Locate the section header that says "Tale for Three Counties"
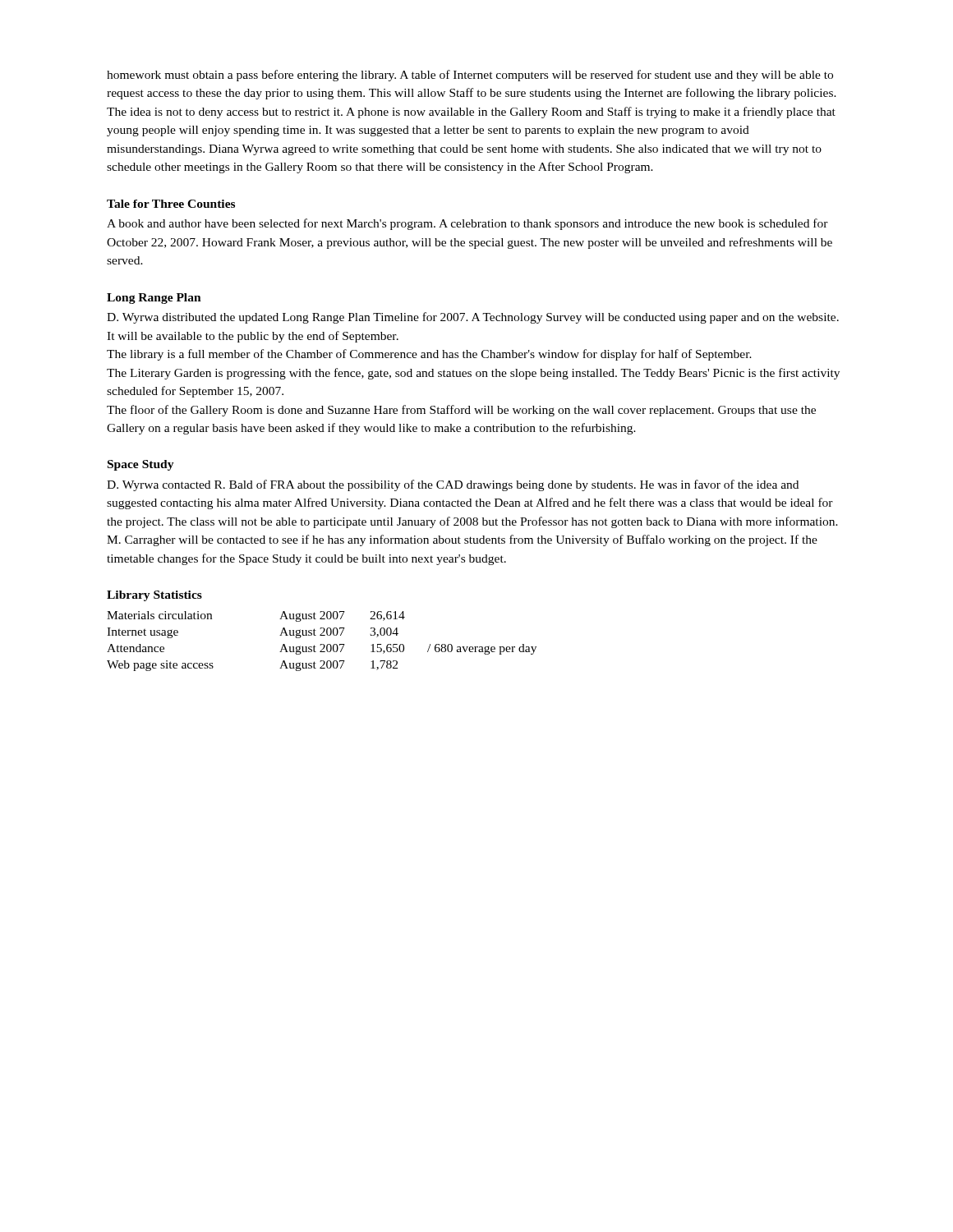The image size is (953, 1232). 171,203
